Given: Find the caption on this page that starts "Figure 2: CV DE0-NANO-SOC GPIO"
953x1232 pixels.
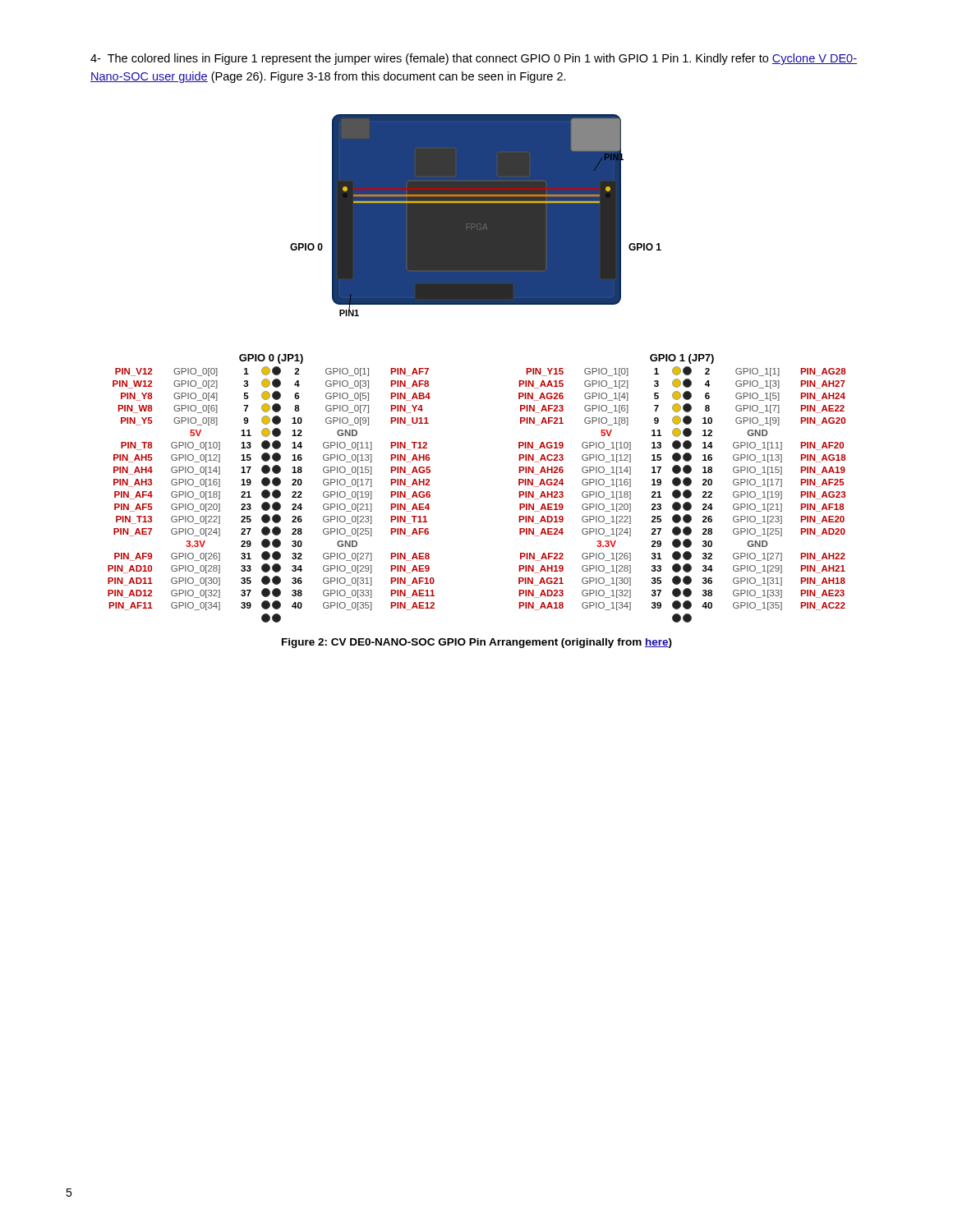Looking at the screenshot, I should point(476,642).
